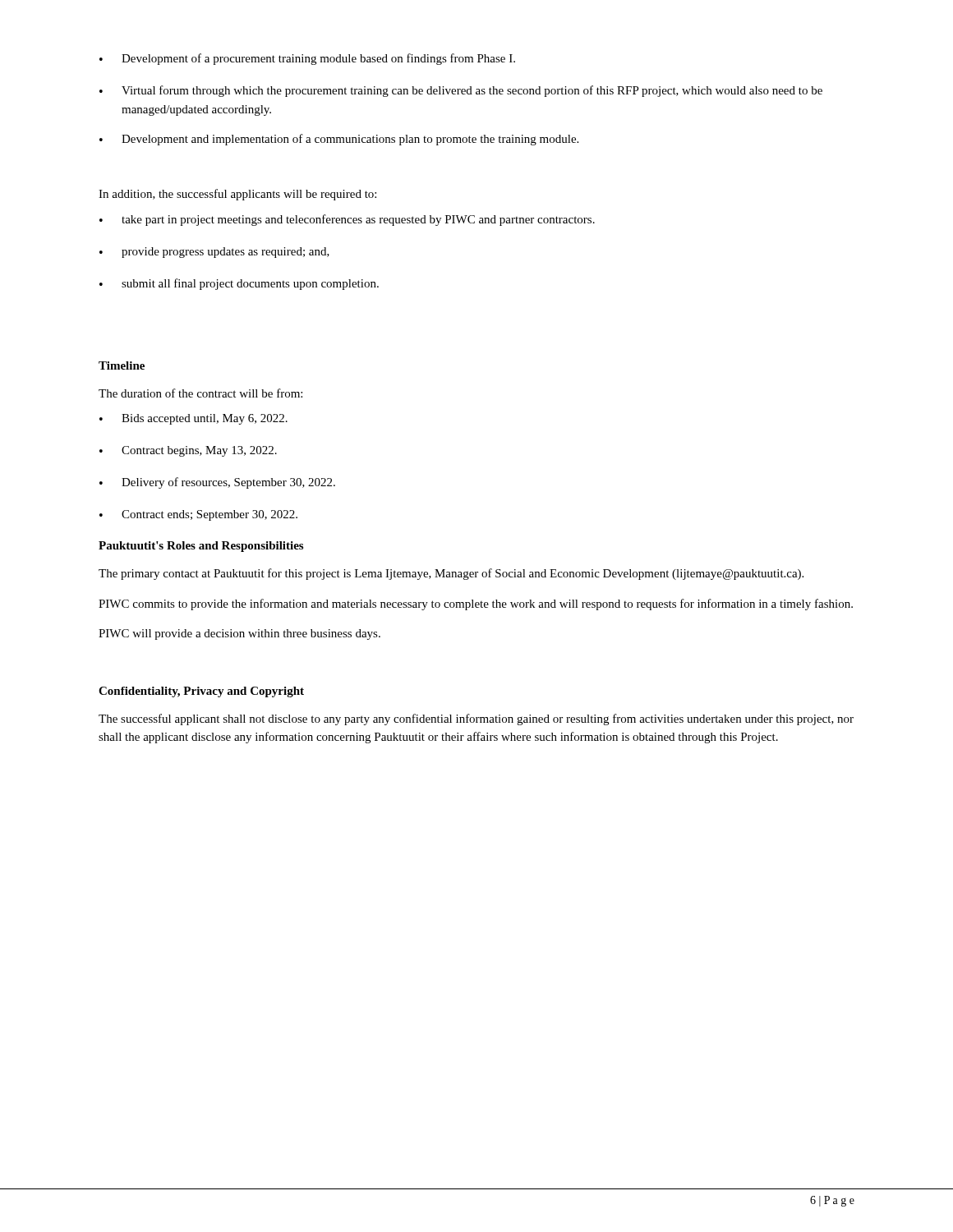Click on the passage starting "• take part"
Screen dimensions: 1232x953
coord(476,220)
